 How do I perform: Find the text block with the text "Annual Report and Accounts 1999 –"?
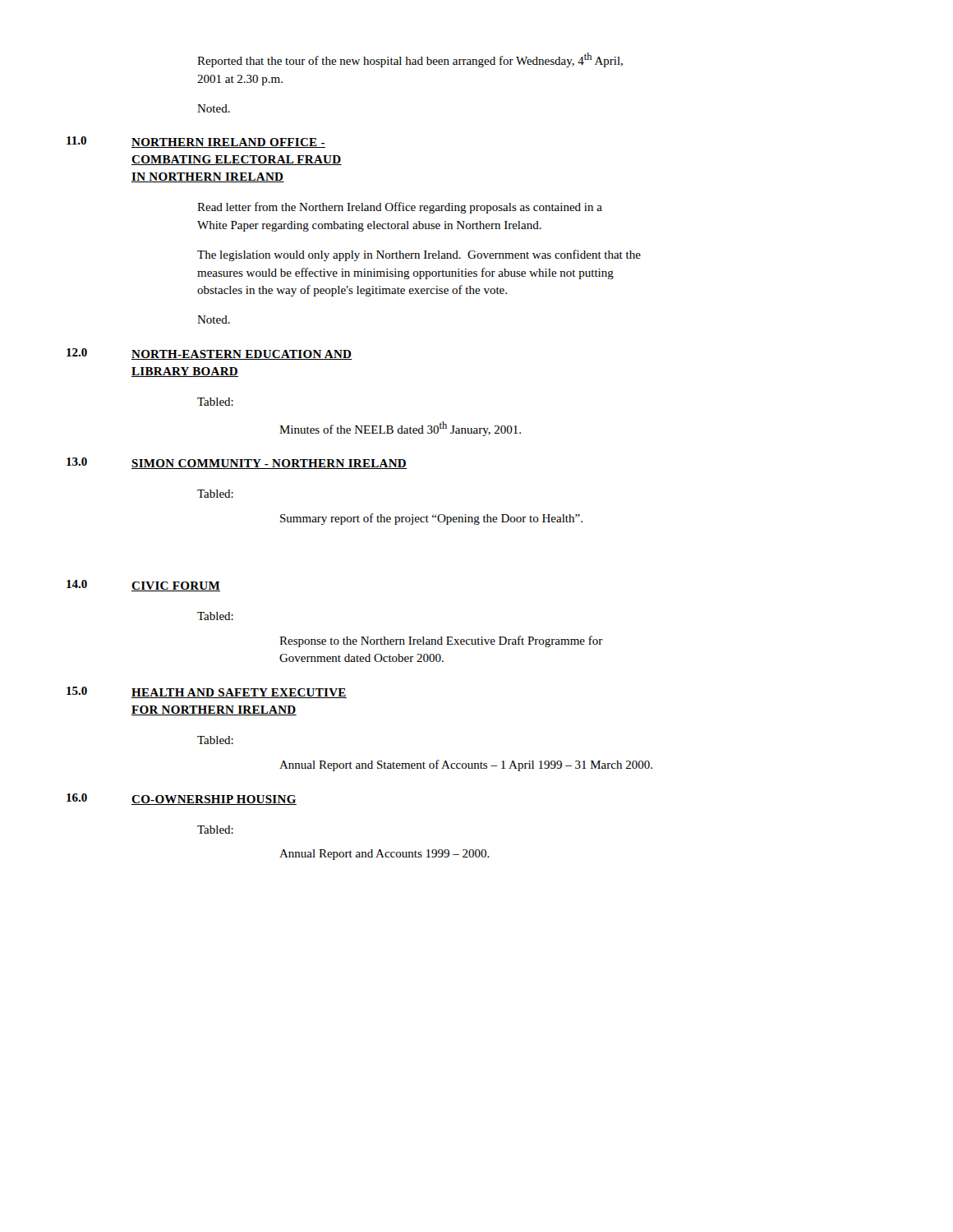click(x=385, y=854)
